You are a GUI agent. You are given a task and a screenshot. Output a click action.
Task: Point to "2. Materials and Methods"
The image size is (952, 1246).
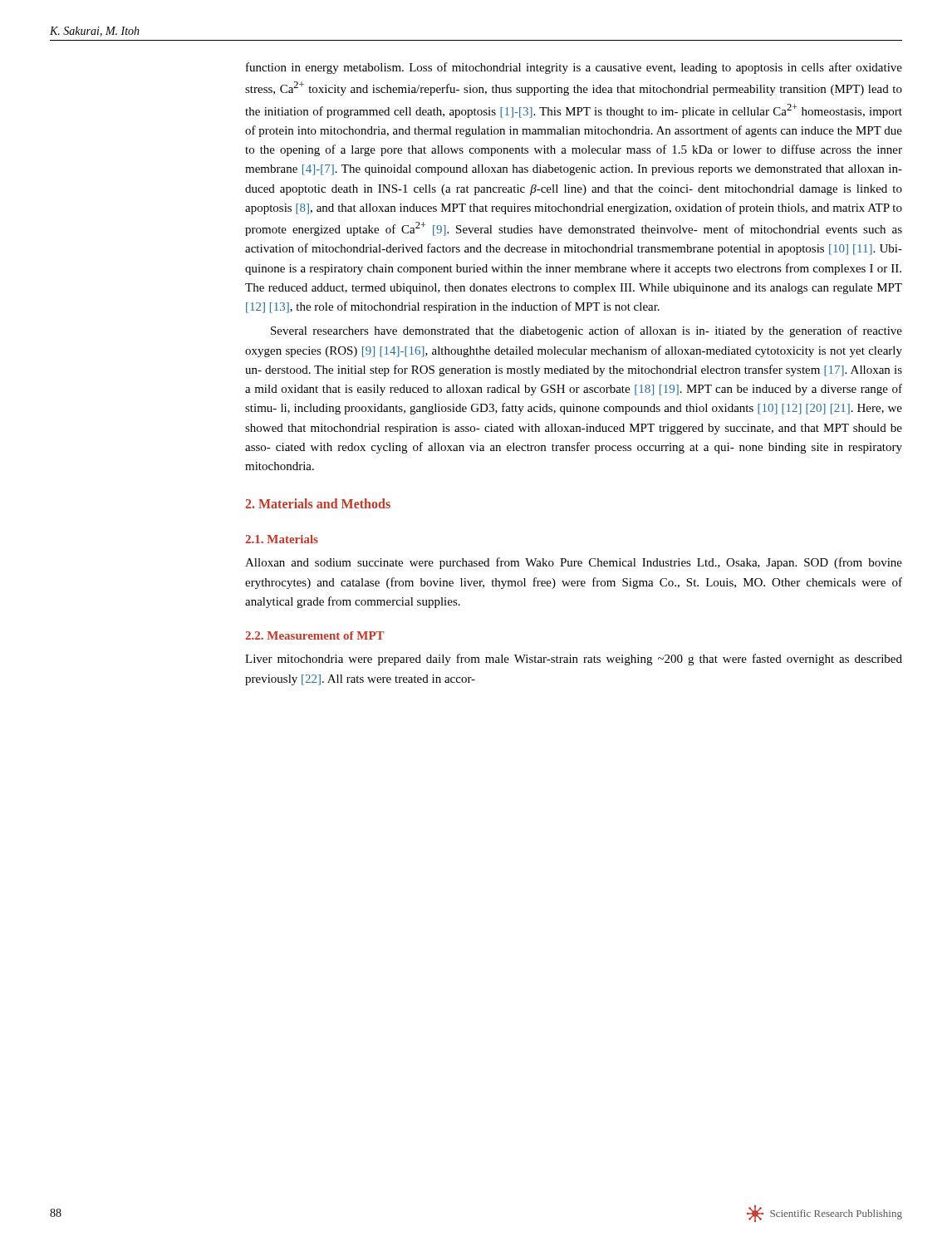pos(318,504)
